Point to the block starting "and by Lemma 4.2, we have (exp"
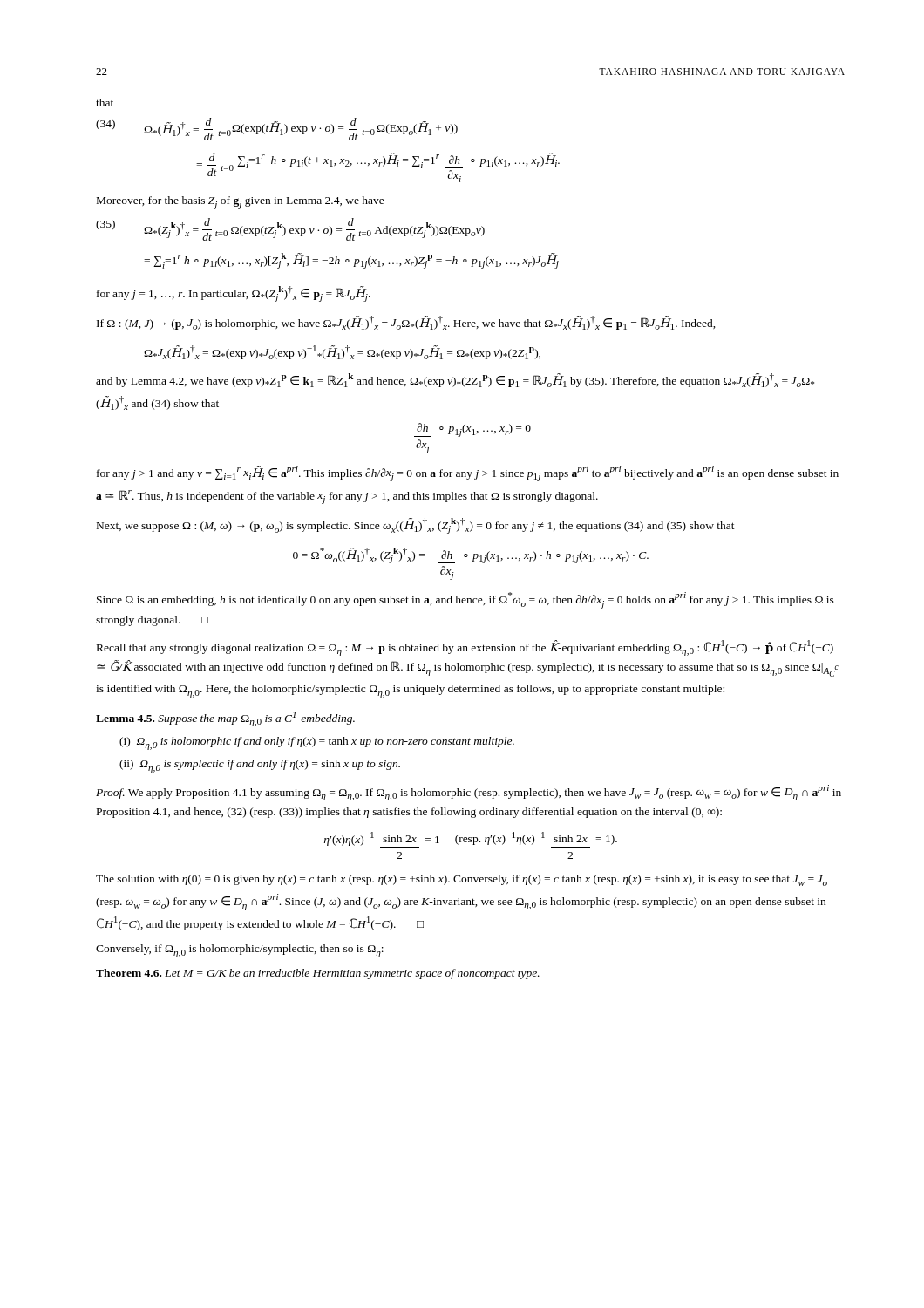 455,391
